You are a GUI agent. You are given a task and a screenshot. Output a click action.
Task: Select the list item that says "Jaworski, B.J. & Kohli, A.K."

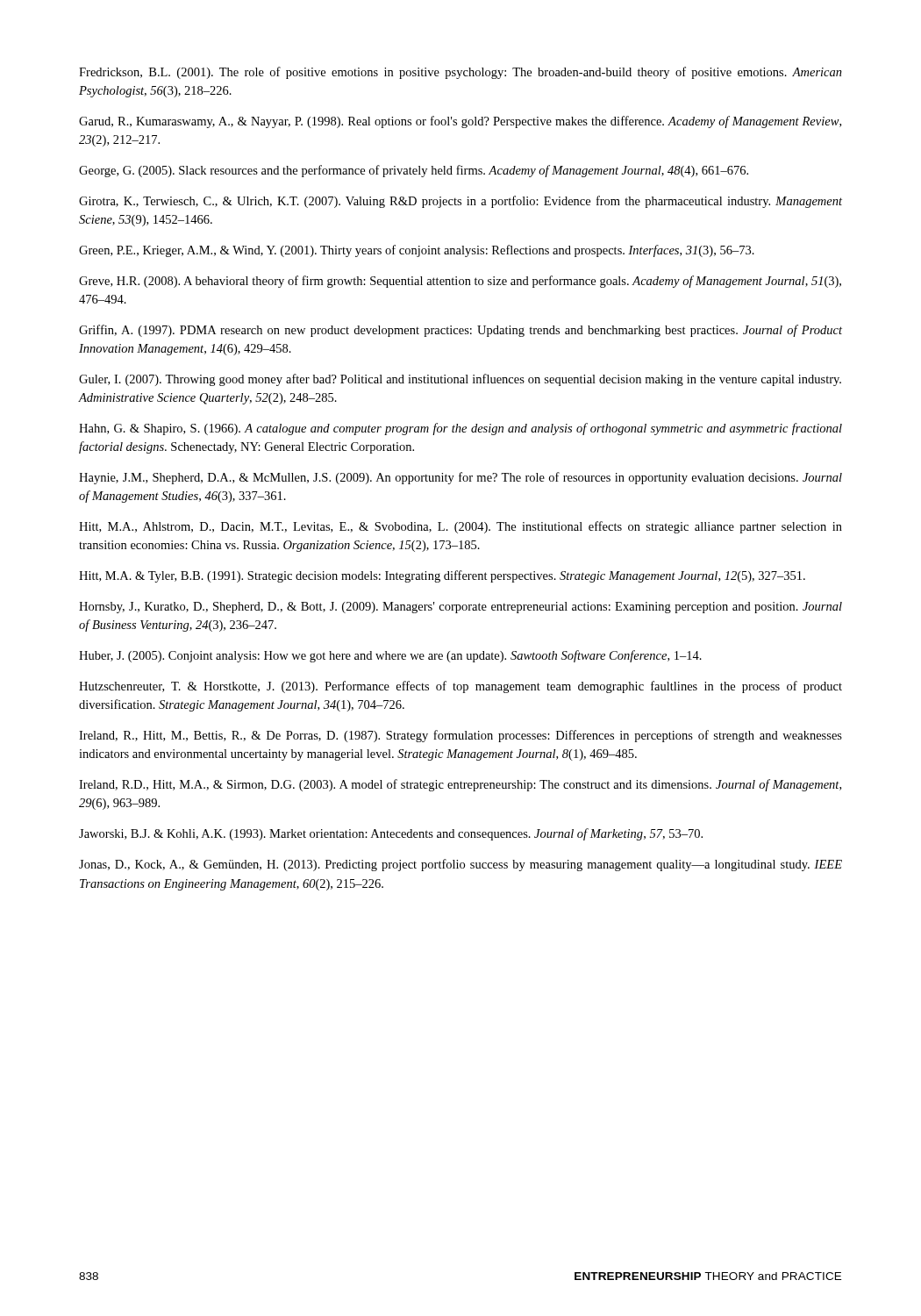coord(391,834)
